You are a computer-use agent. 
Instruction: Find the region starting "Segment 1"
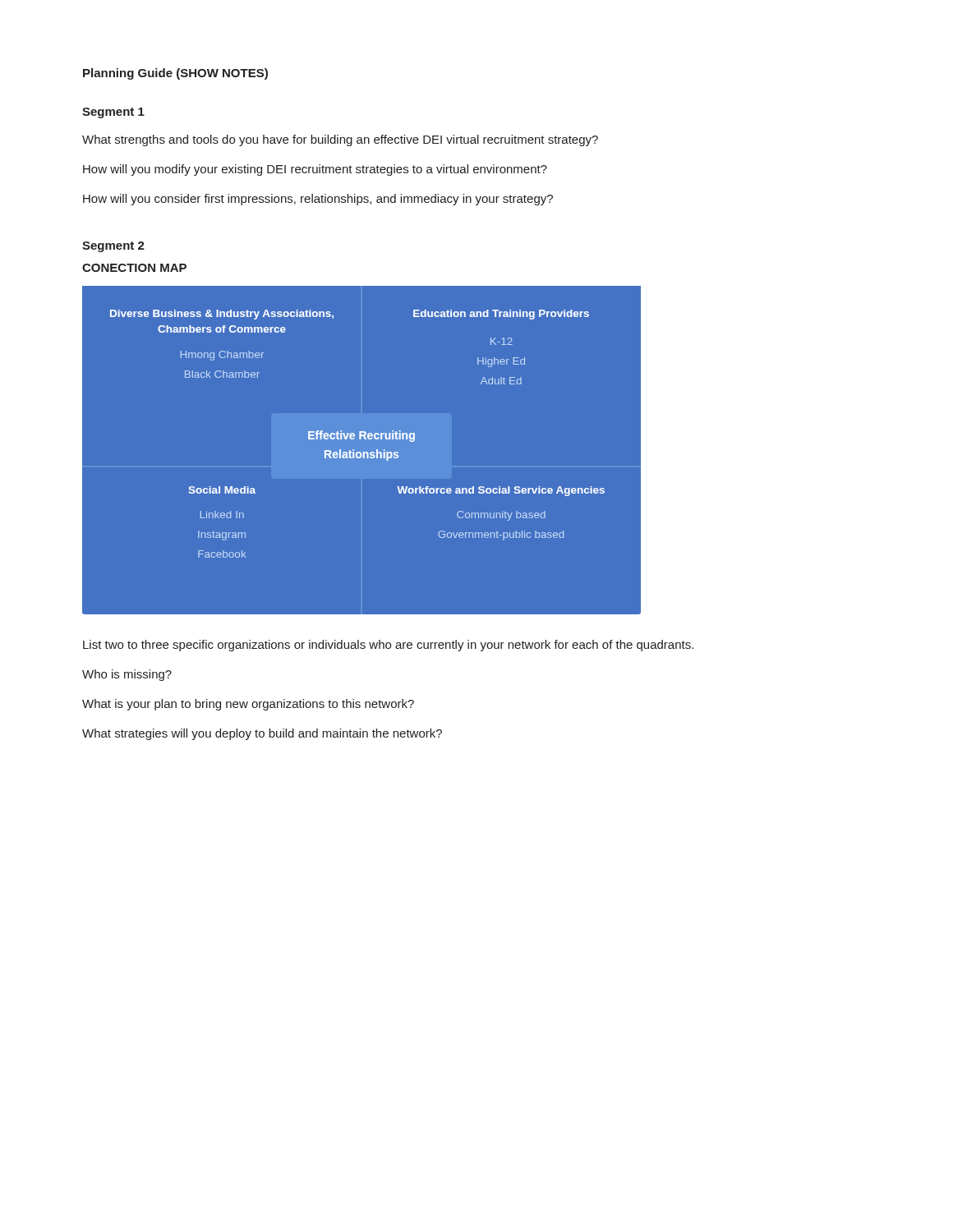click(x=113, y=111)
